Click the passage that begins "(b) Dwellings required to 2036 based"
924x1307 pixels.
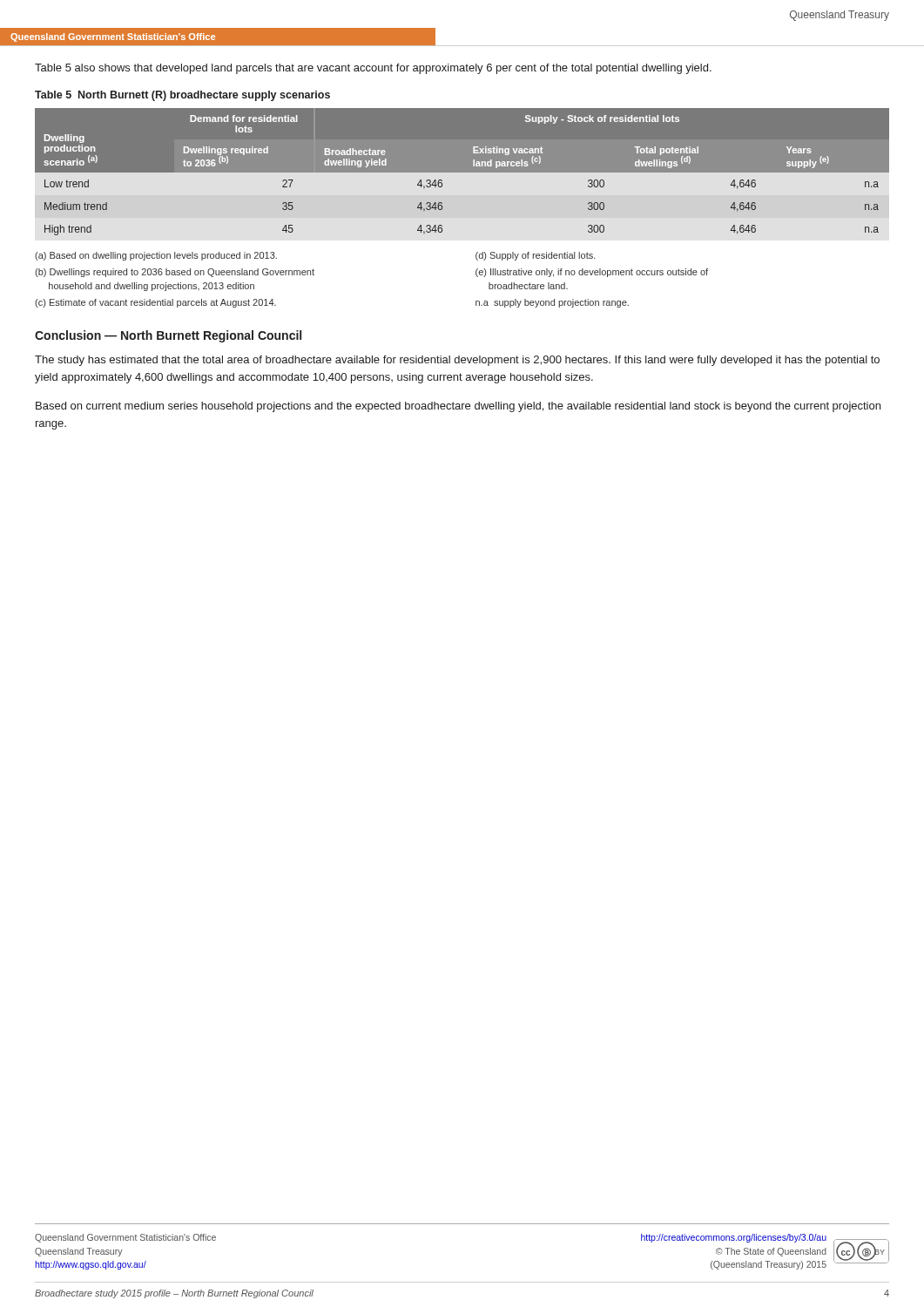click(x=175, y=279)
